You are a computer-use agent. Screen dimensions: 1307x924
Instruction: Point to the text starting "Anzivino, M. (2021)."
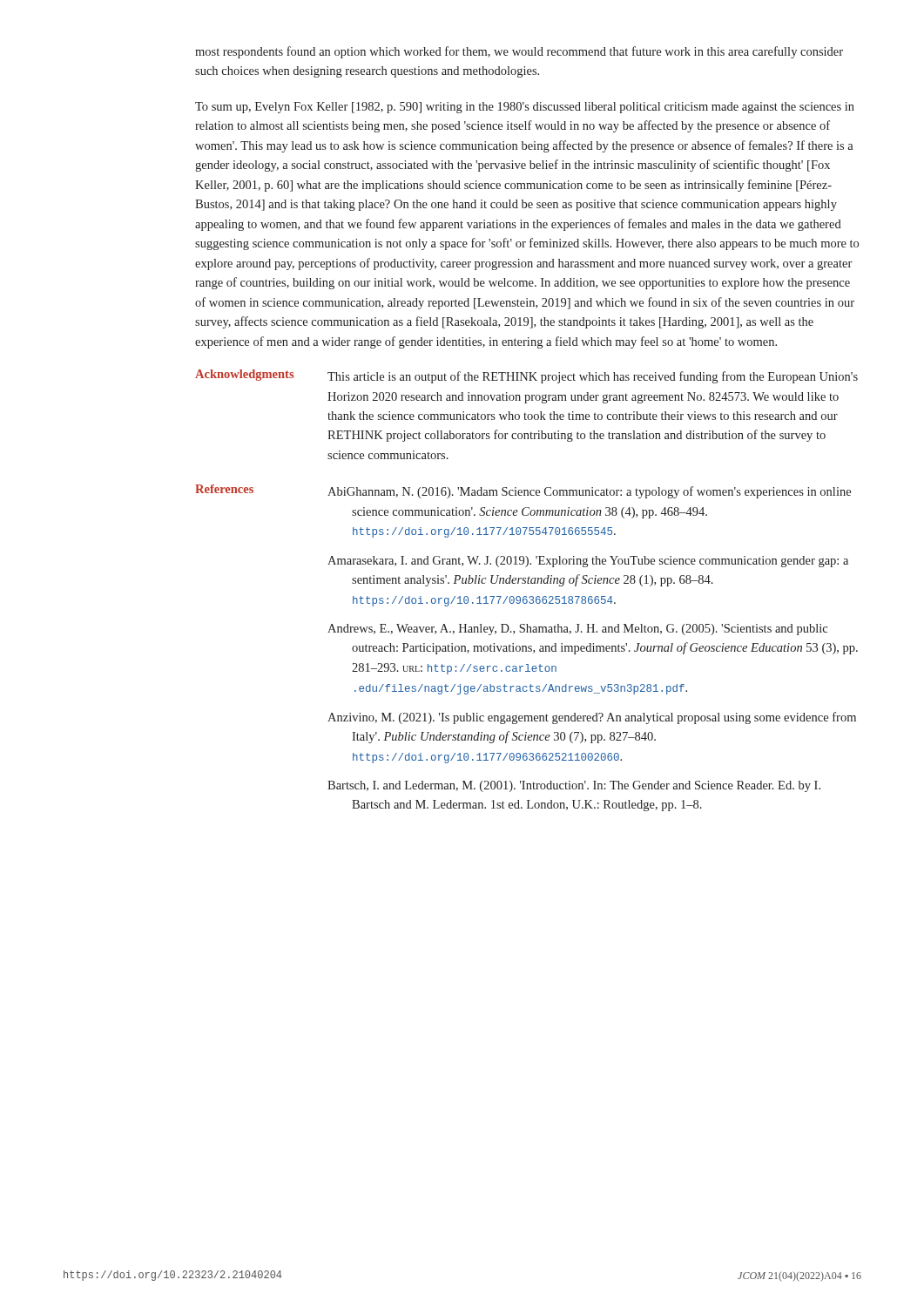click(x=592, y=737)
